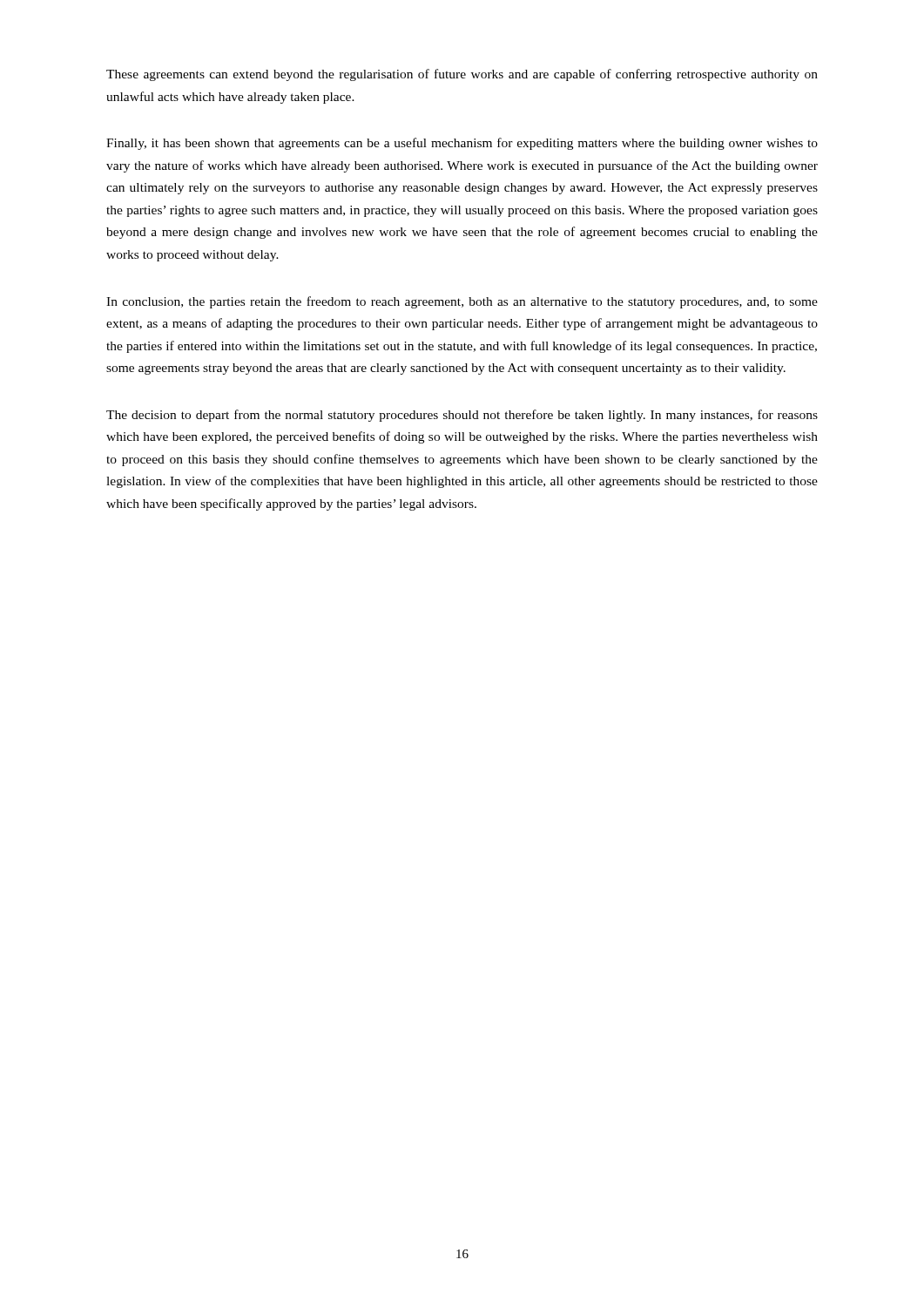This screenshot has width=924, height=1307.
Task: Point to the block beginning "Finally, it has been shown"
Action: coord(462,198)
